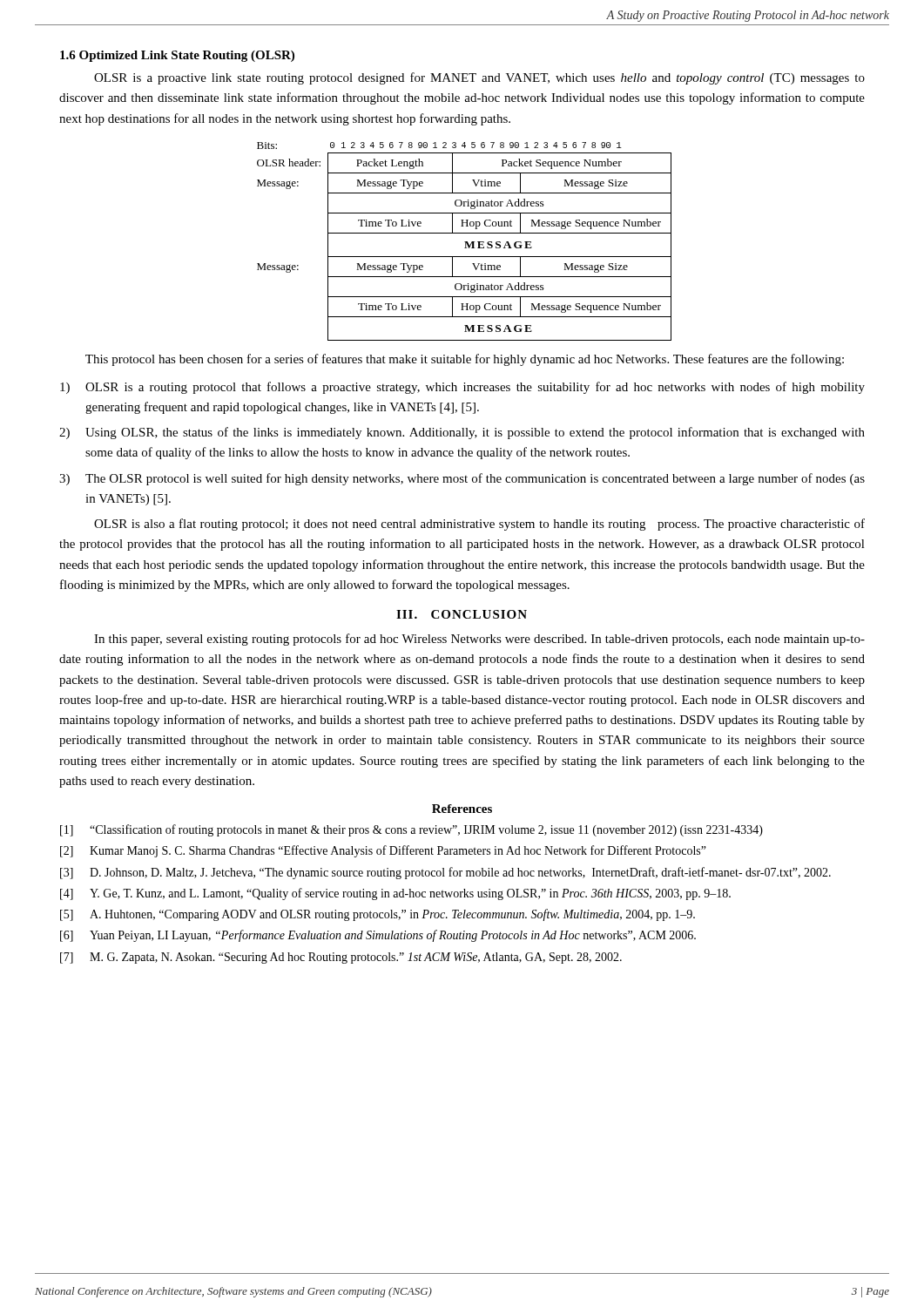Navigate to the text block starting "In this paper, several existing routing protocols for"

point(462,710)
